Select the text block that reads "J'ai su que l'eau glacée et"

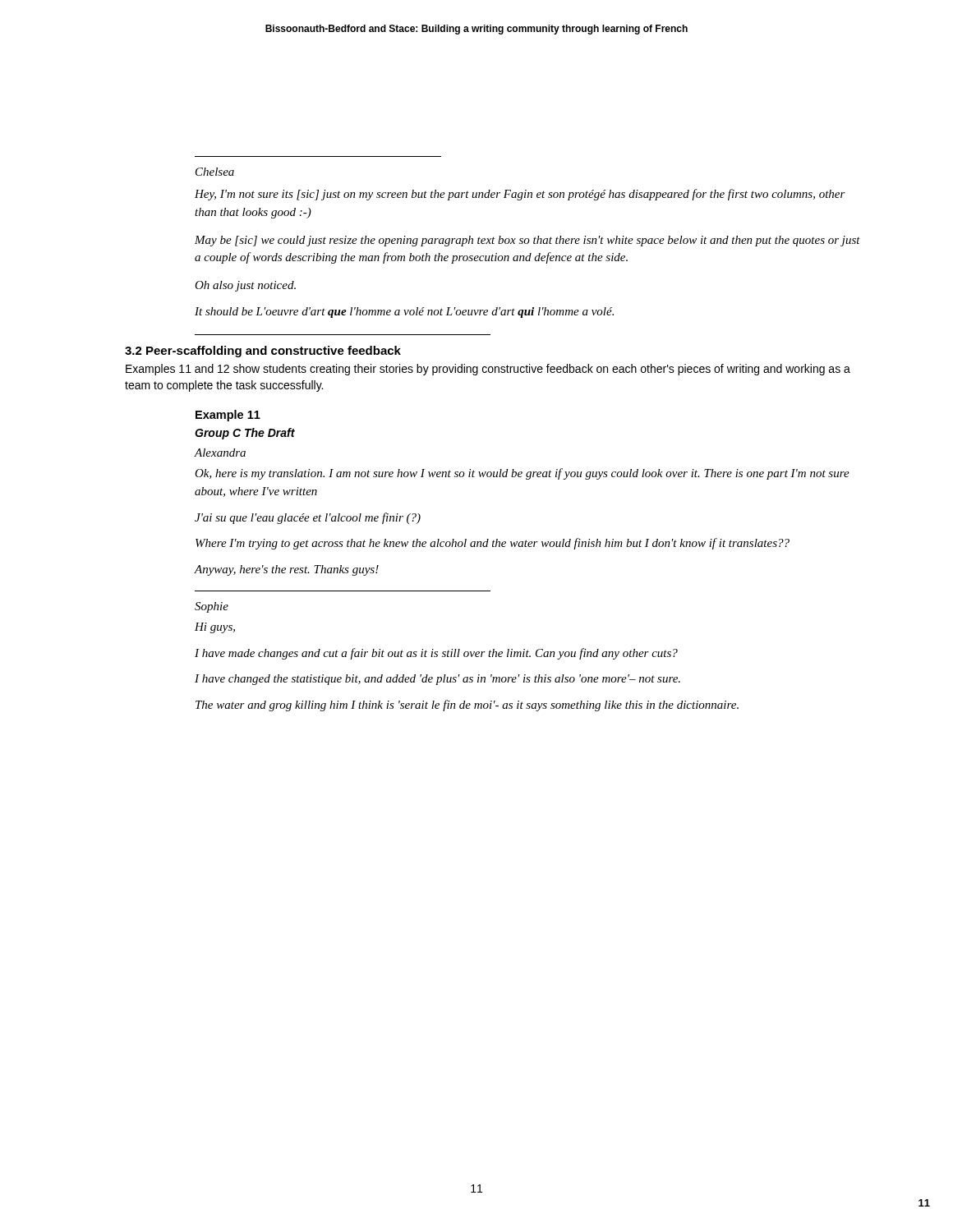pos(308,518)
